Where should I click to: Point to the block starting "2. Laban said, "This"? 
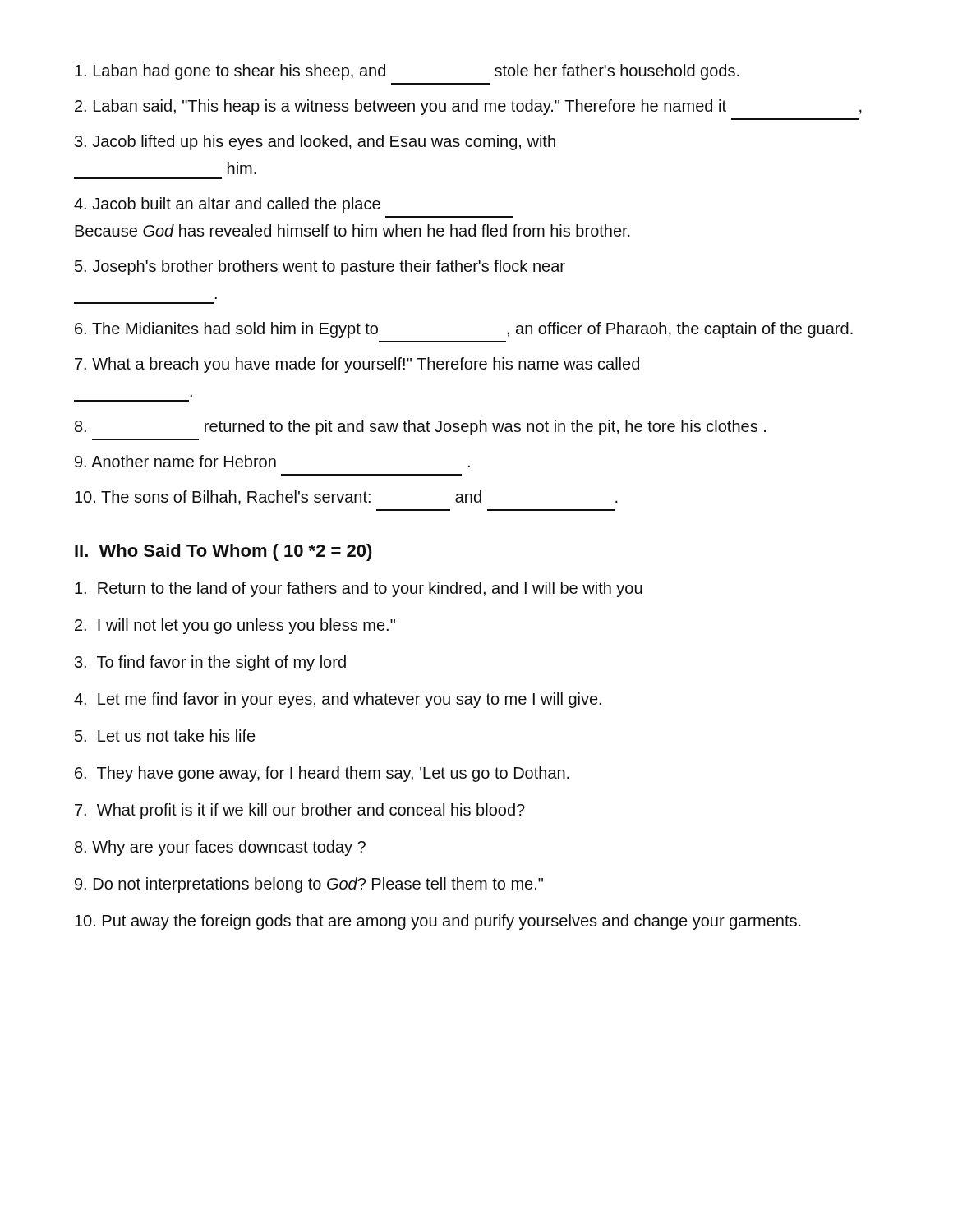point(468,108)
